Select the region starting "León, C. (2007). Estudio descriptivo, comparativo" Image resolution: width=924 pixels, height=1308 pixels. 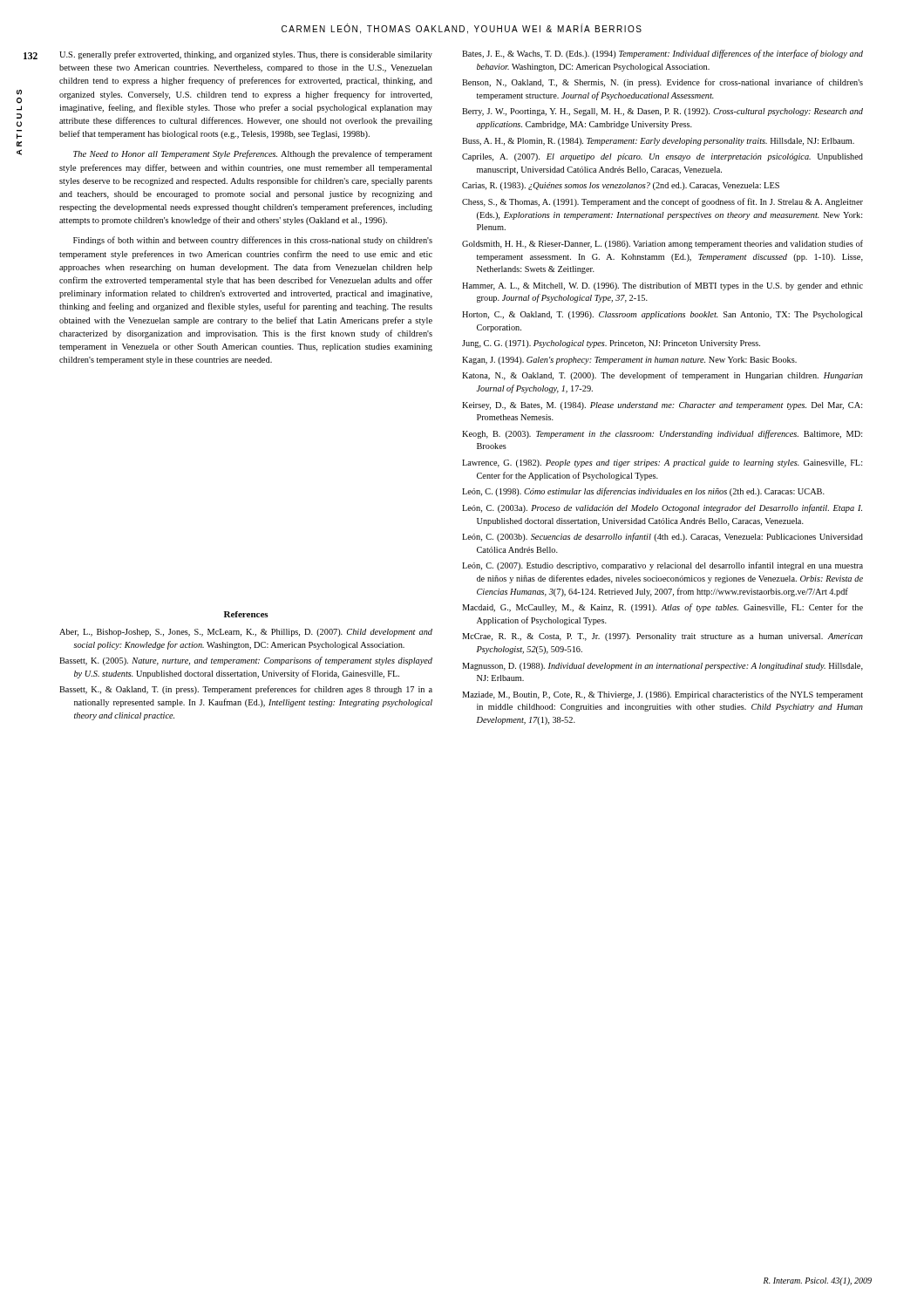point(663,579)
